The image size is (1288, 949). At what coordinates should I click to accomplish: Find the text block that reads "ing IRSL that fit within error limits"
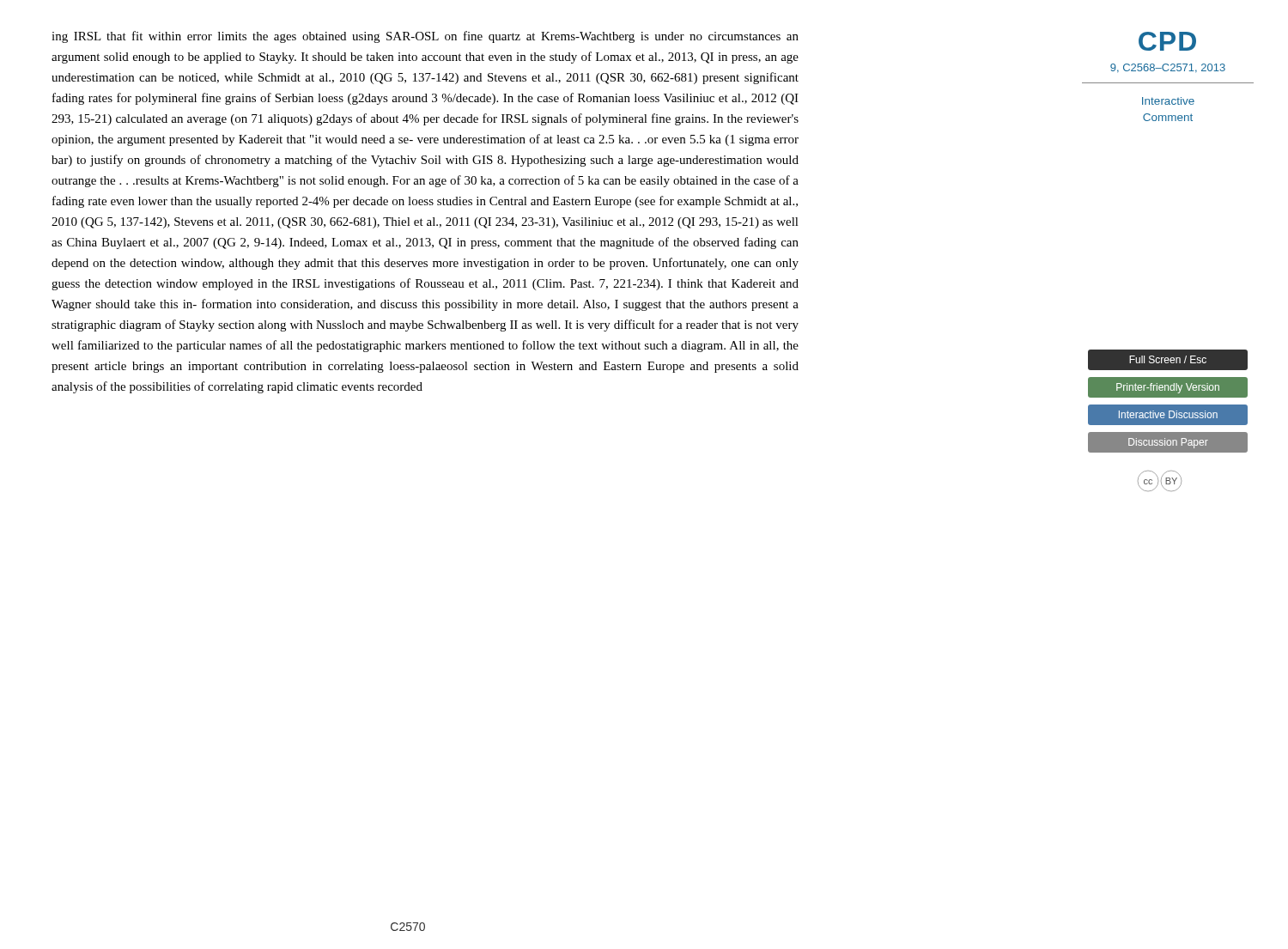point(425,211)
